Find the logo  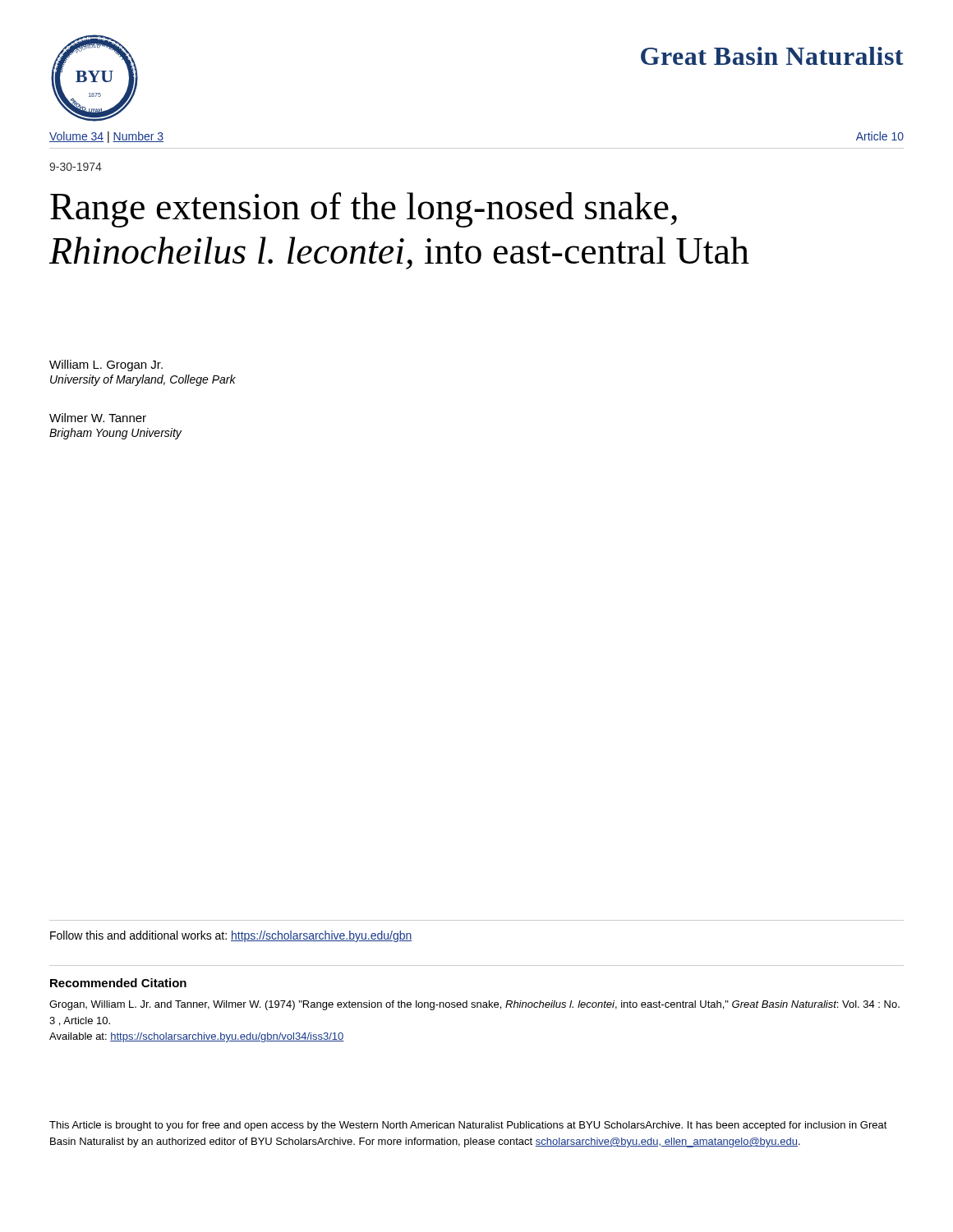(x=94, y=80)
